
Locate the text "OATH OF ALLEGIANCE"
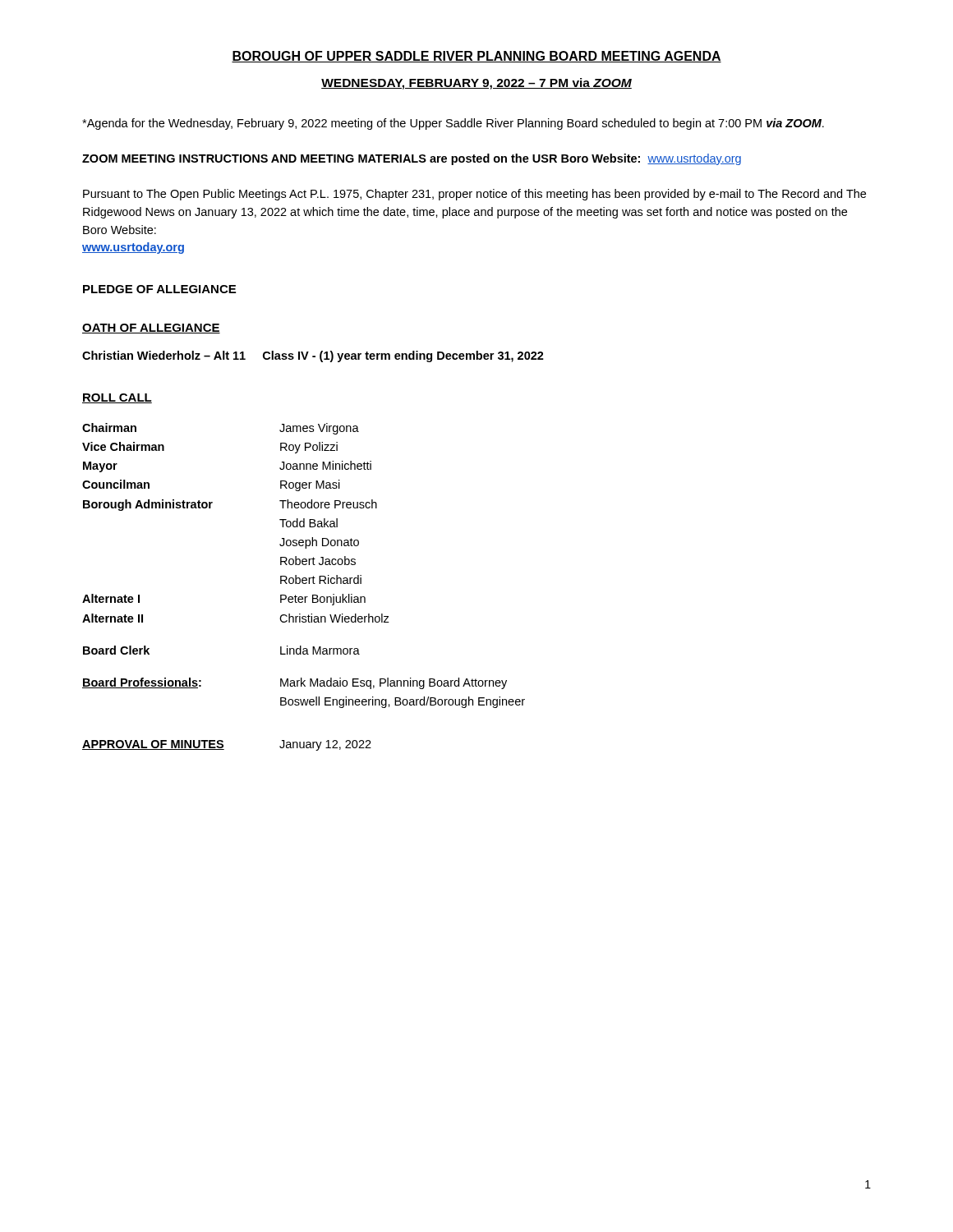[x=151, y=327]
